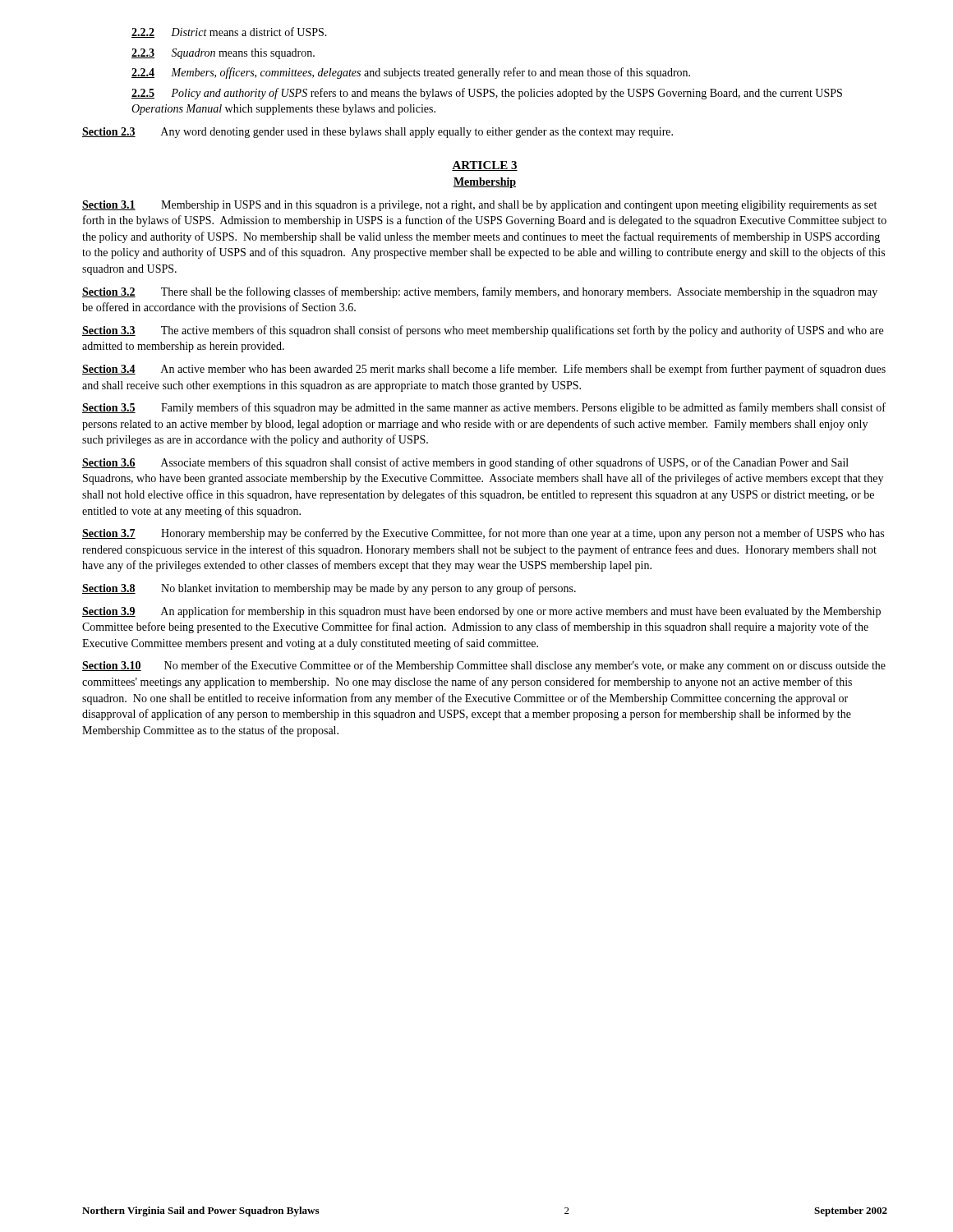Find the text block starting "2.2.3 Squadron means this squadron."
This screenshot has width=953, height=1232.
coord(223,53)
